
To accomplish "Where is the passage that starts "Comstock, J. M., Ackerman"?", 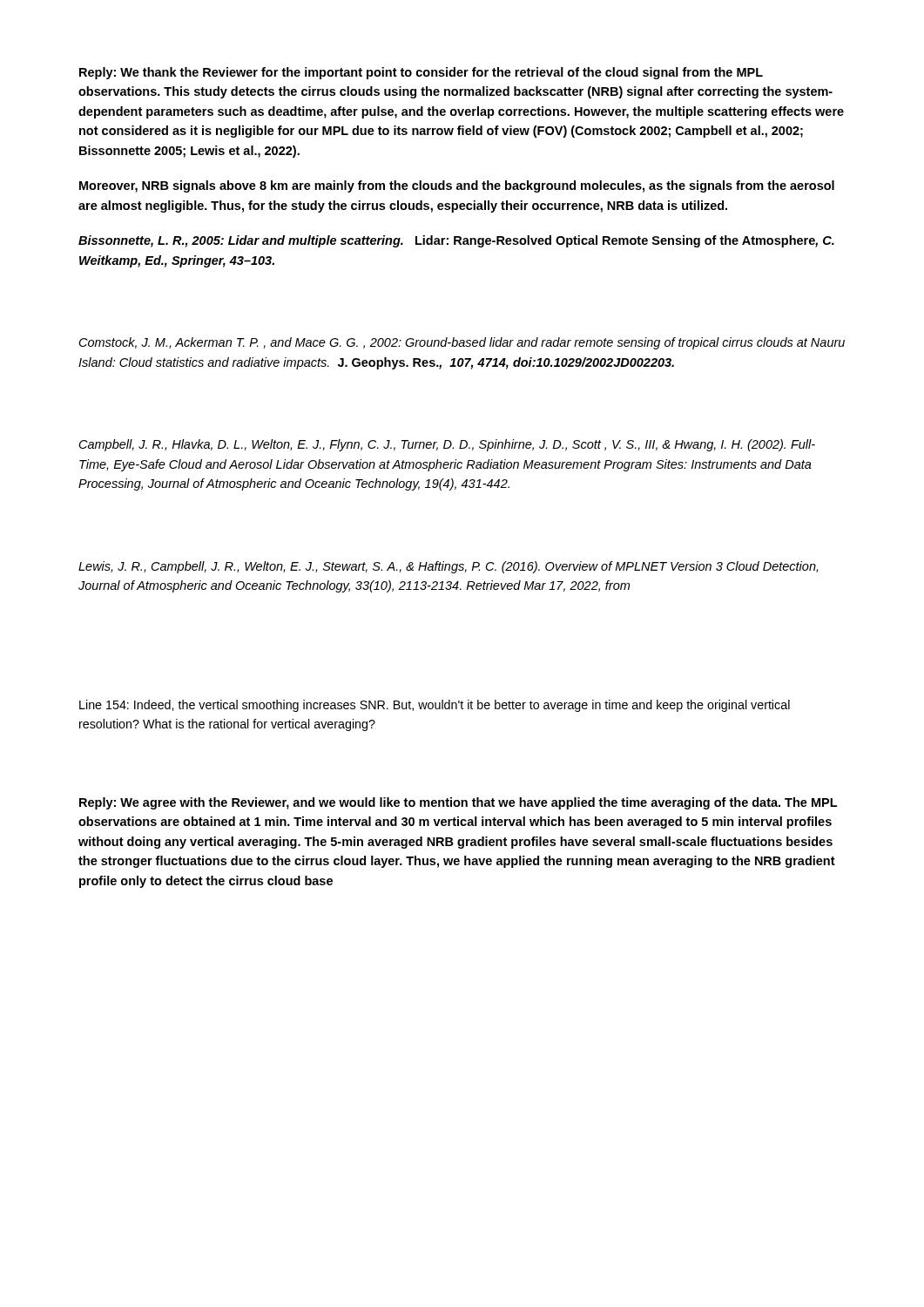I will (462, 352).
